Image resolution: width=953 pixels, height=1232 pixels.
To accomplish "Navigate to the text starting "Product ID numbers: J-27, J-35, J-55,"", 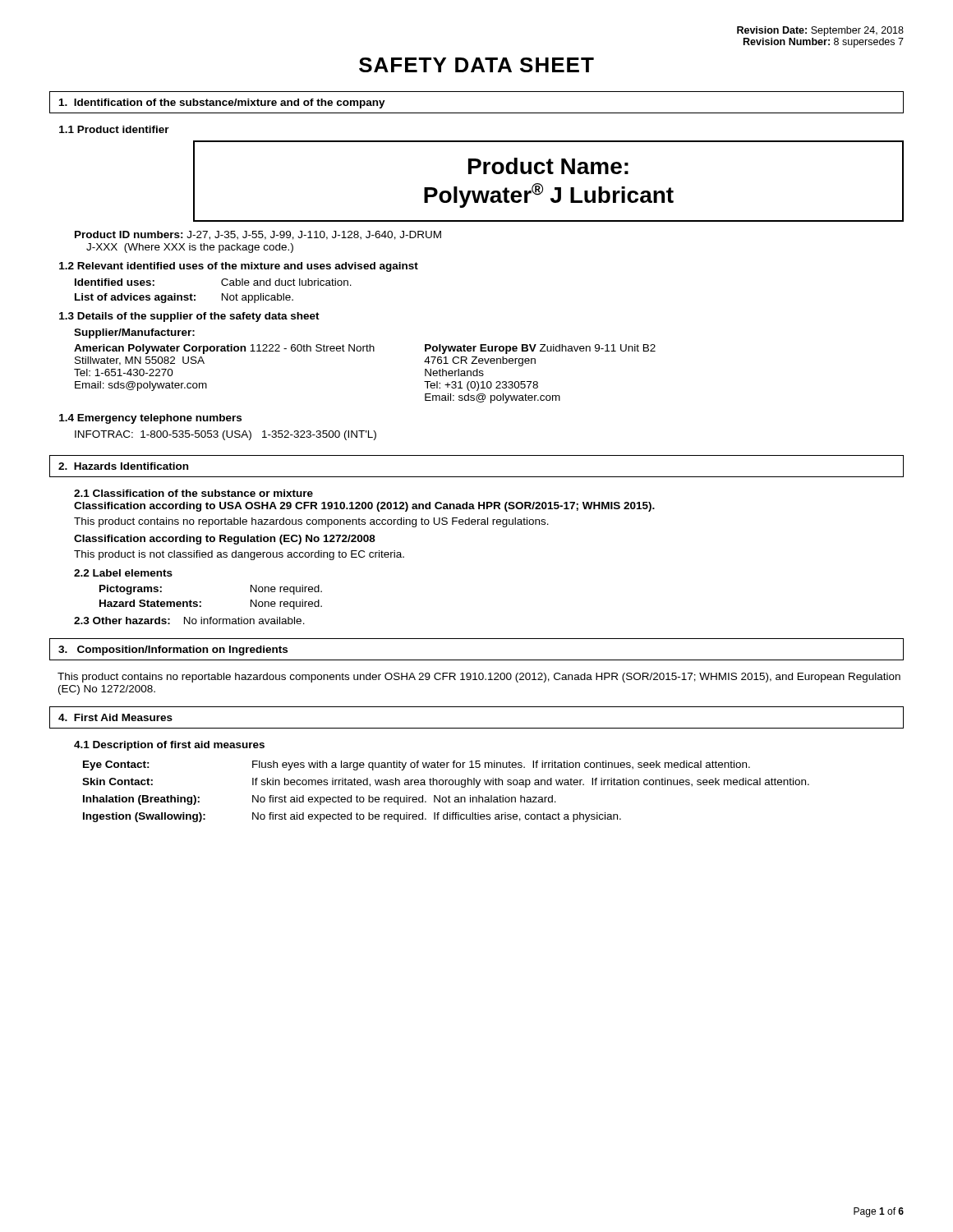I will click(258, 241).
